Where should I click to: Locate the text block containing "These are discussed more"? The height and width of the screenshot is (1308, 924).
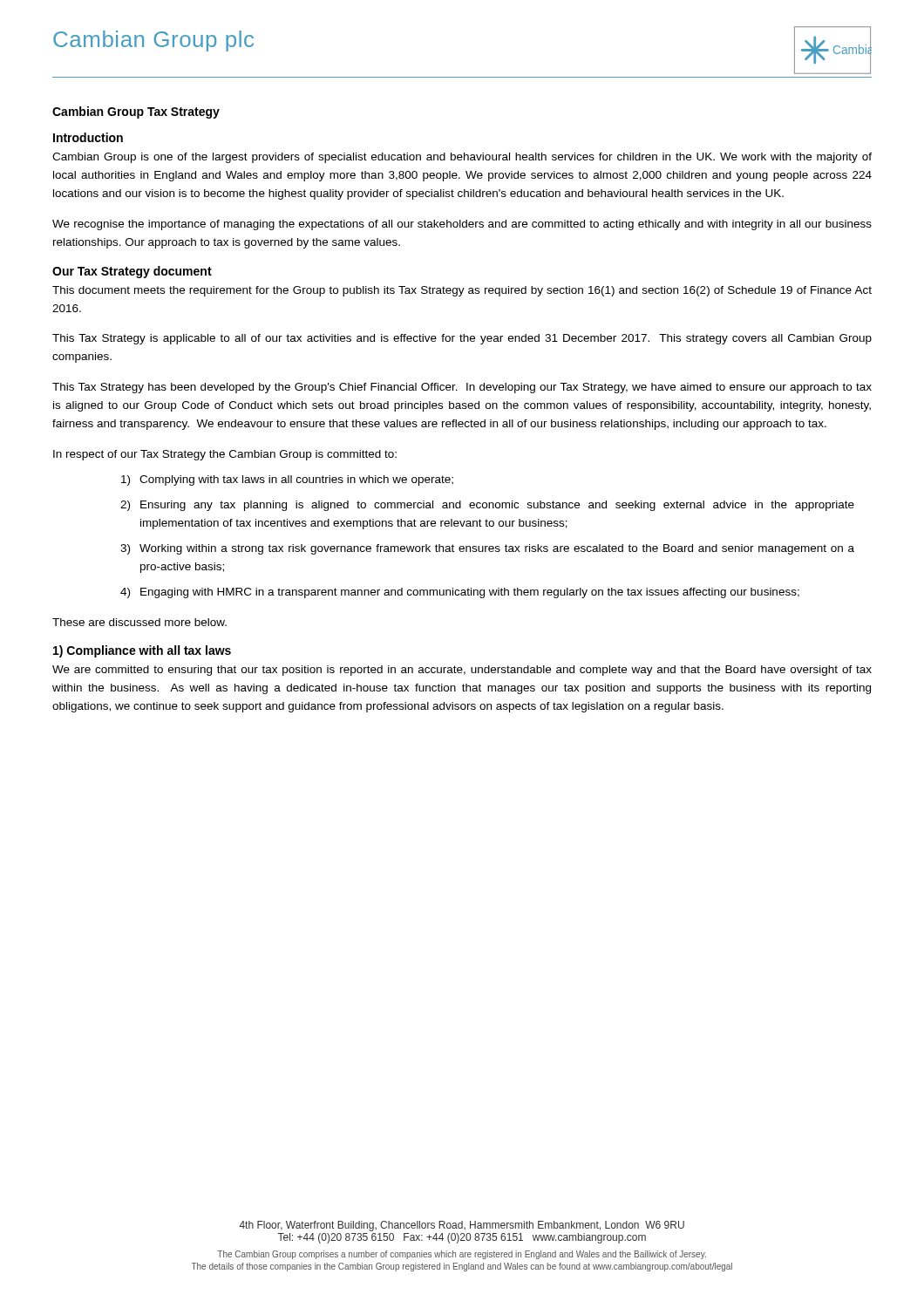click(x=140, y=622)
